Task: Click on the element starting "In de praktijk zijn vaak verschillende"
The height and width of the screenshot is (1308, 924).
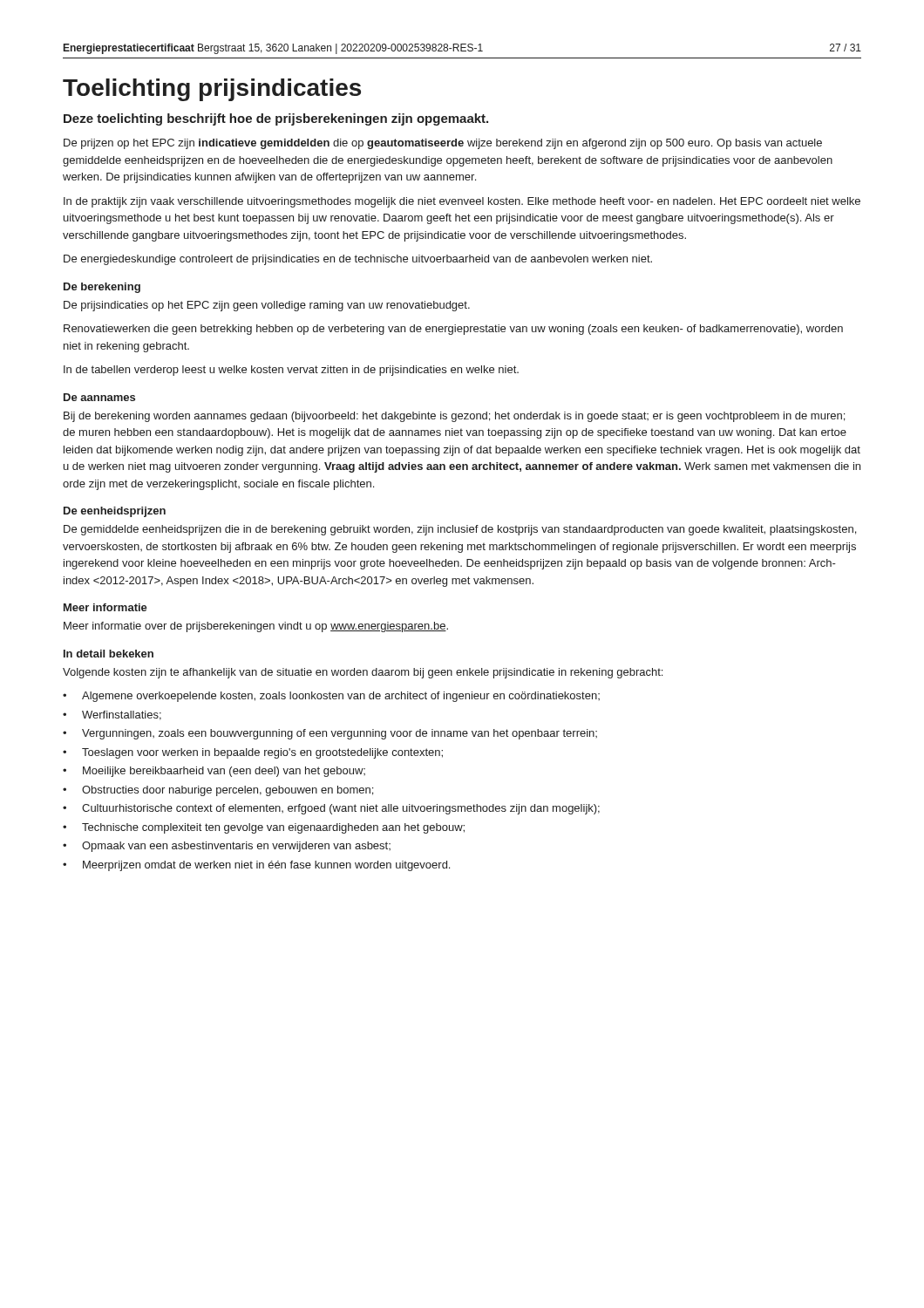Action: (462, 218)
